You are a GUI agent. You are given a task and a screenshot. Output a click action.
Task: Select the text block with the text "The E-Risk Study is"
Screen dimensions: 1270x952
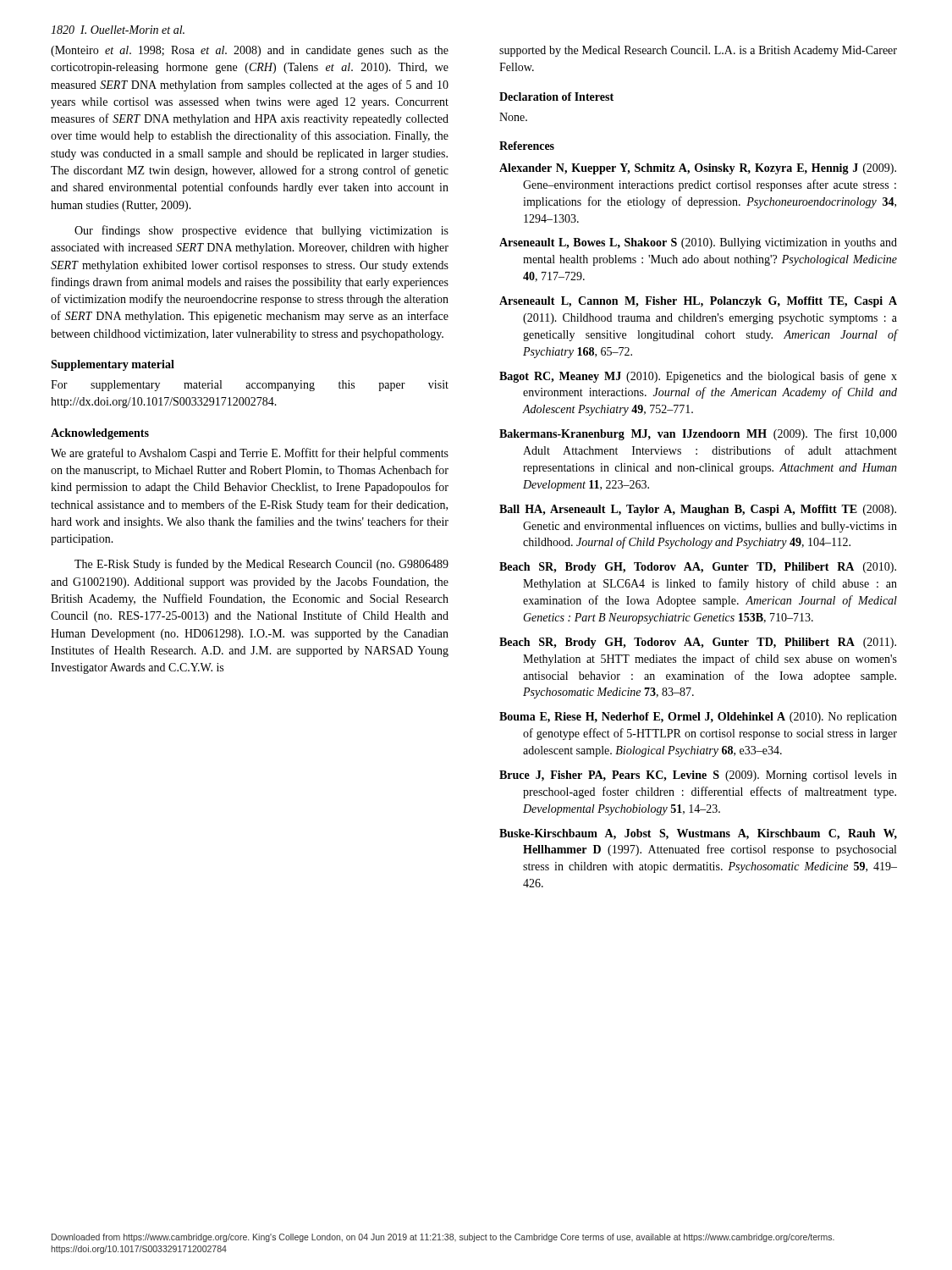click(x=250, y=617)
